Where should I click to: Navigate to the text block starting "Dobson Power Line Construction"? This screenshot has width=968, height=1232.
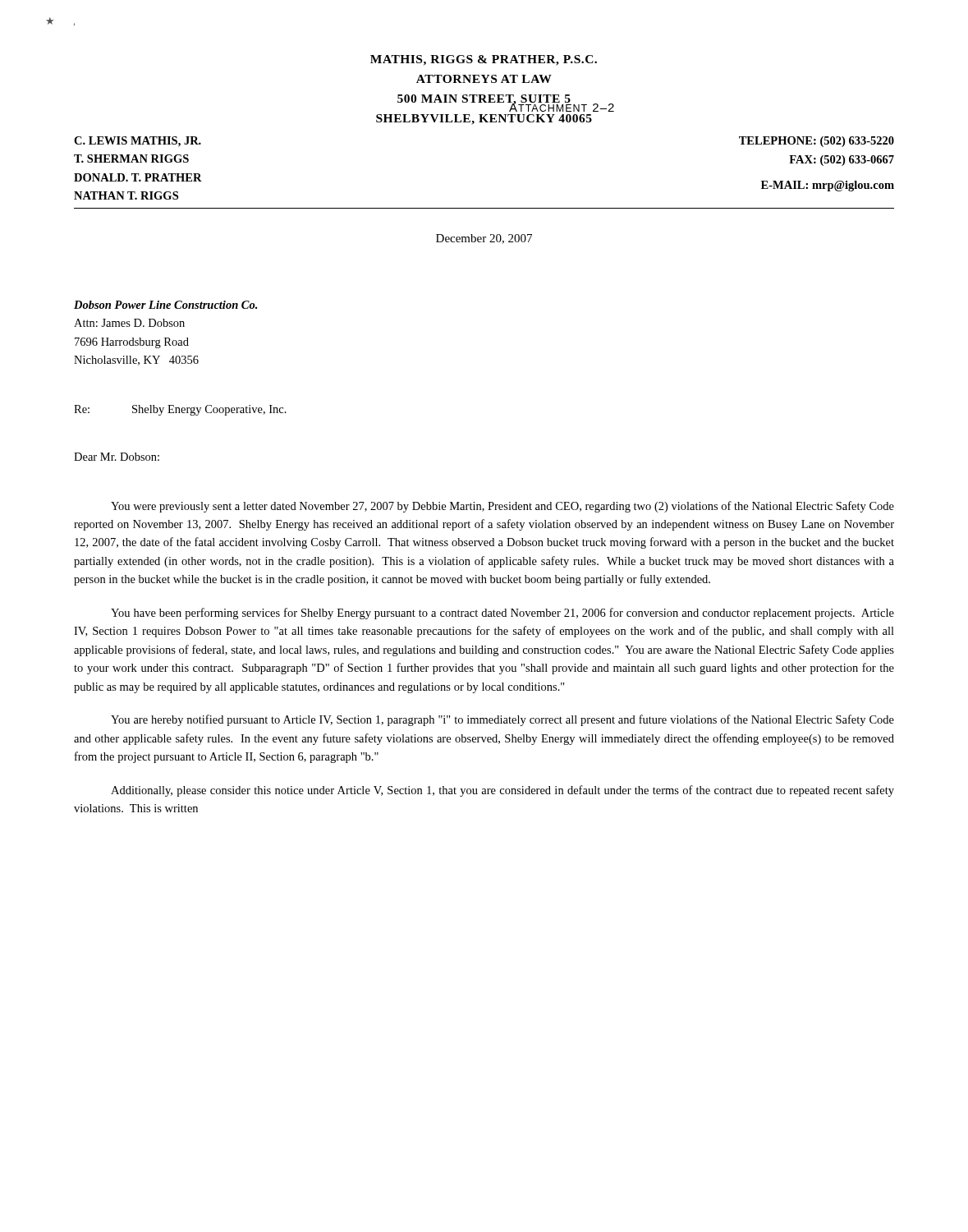(166, 332)
